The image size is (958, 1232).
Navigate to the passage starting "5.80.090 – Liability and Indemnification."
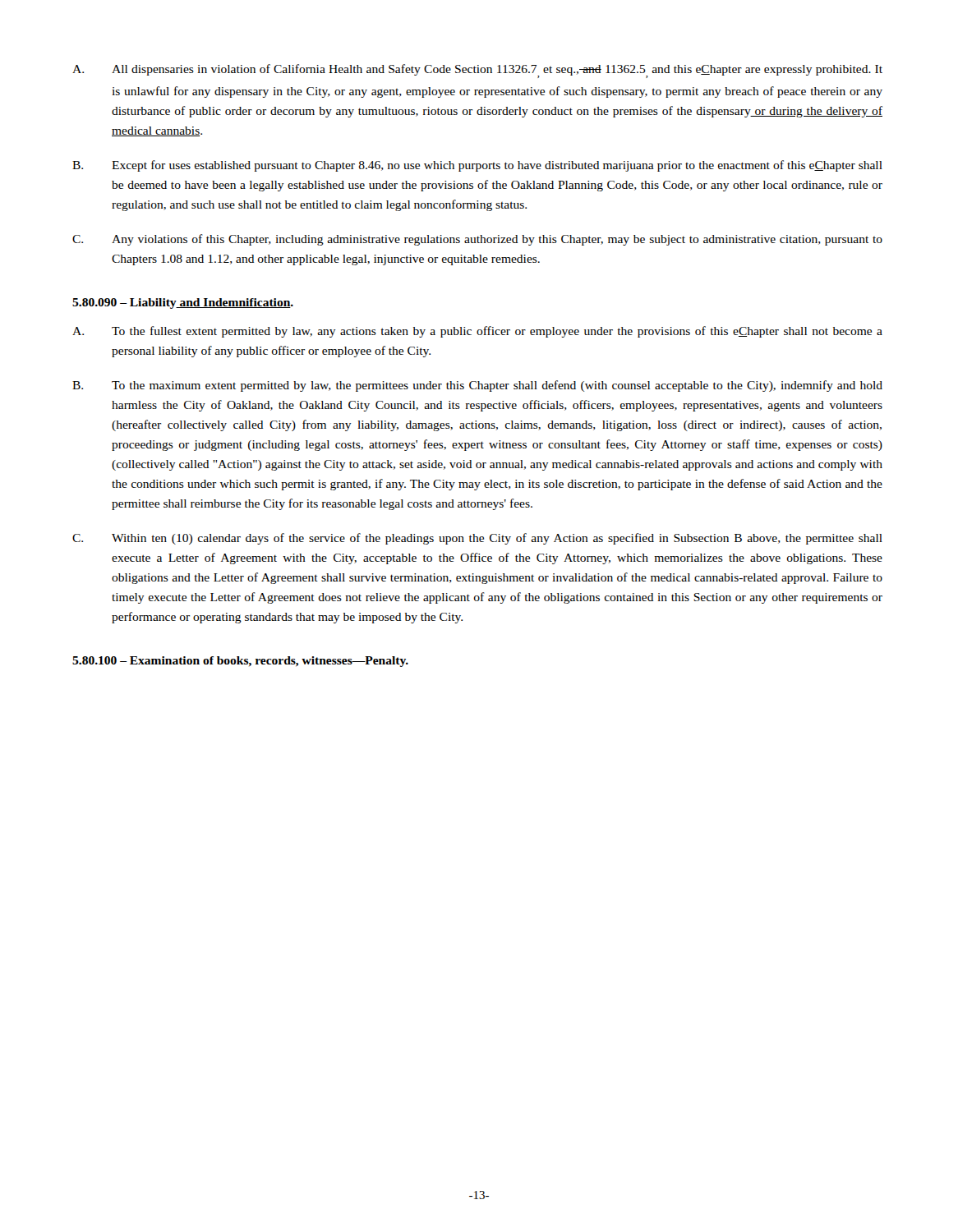click(183, 302)
